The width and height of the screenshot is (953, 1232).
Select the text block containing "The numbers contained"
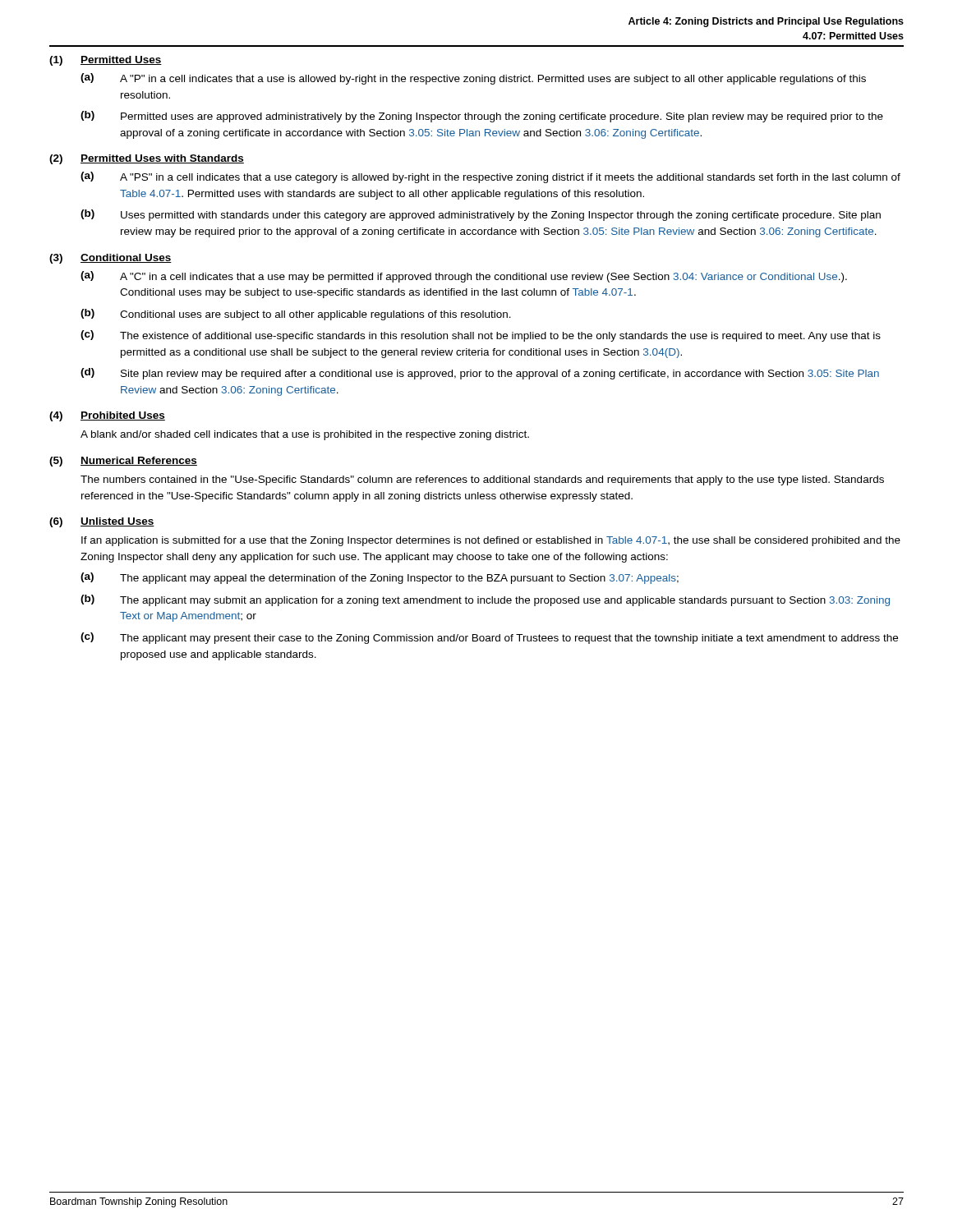tap(482, 487)
